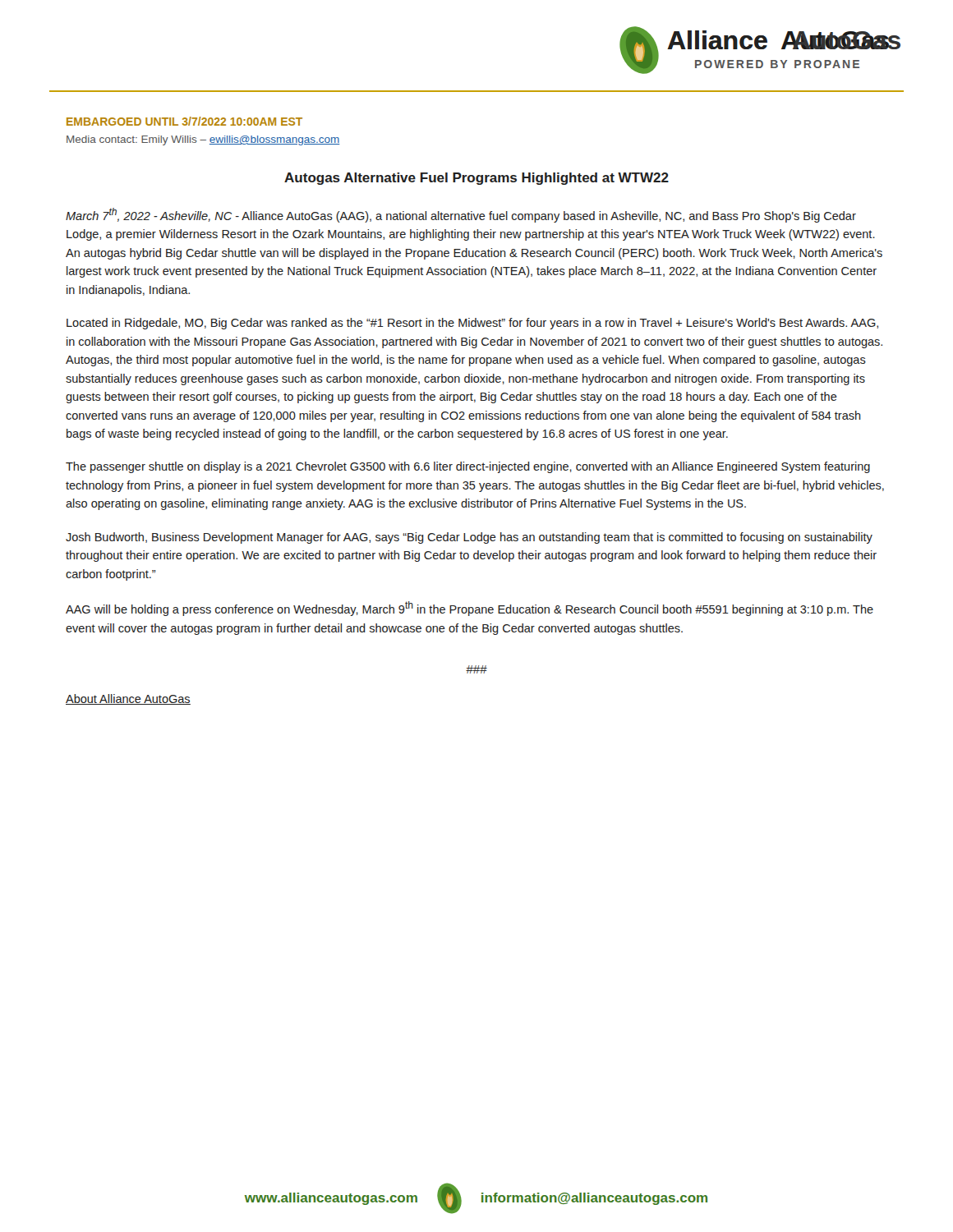Select the title
Viewport: 953px width, 1232px height.
pyautogui.click(x=476, y=178)
